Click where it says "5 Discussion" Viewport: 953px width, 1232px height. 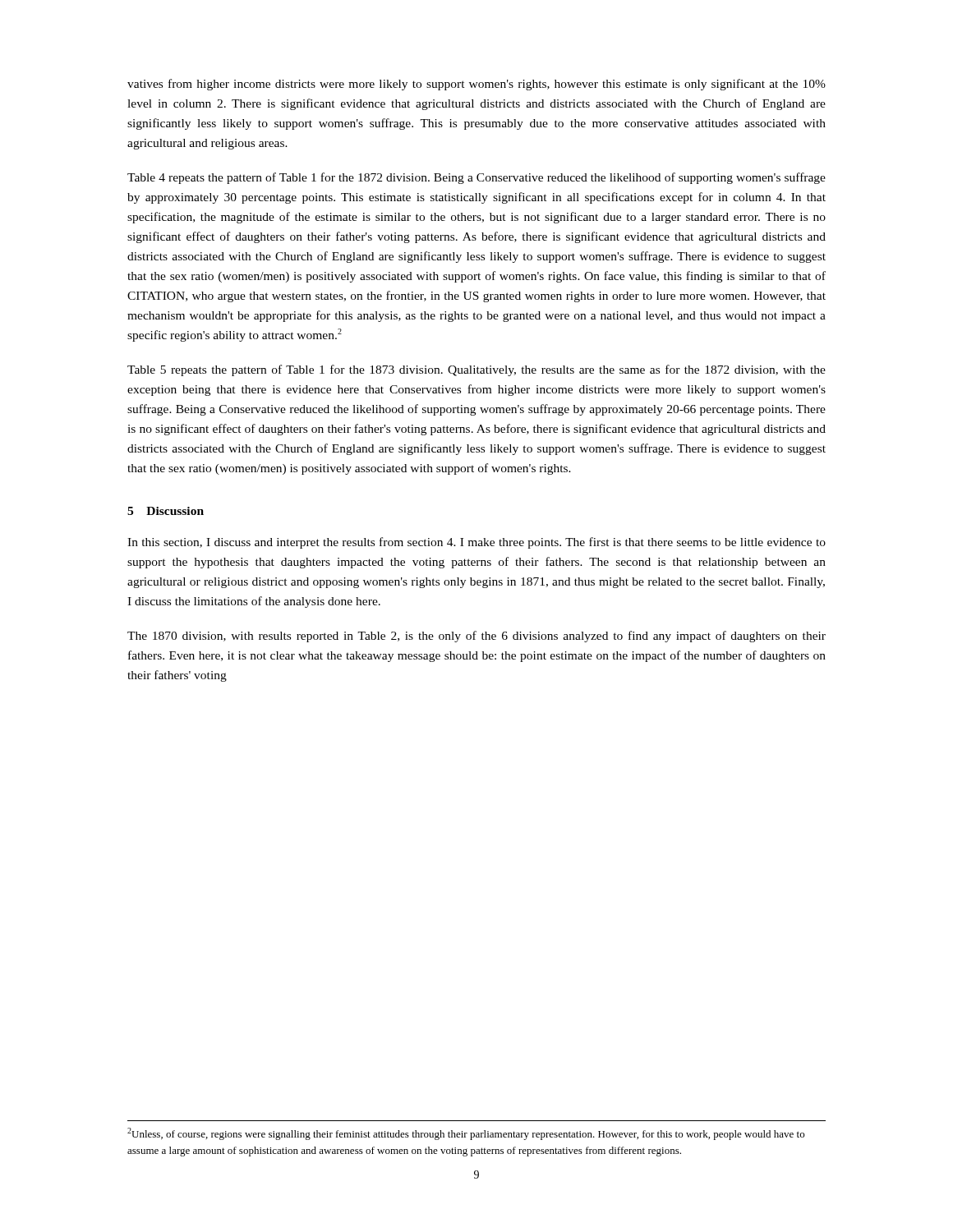tap(166, 511)
